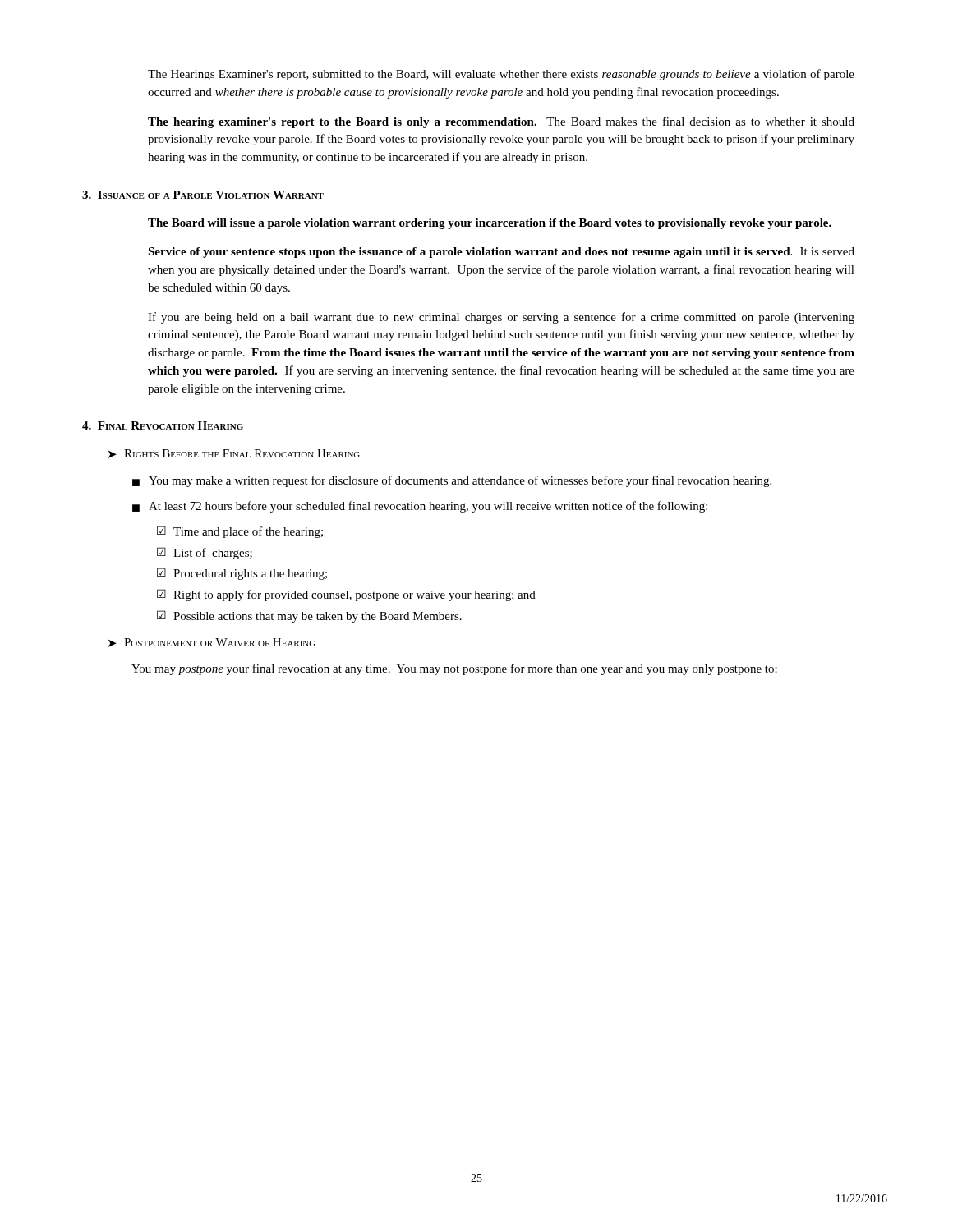This screenshot has height=1232, width=953.
Task: Where is the section header that starts "3. Issuance of a"?
Action: tap(203, 194)
